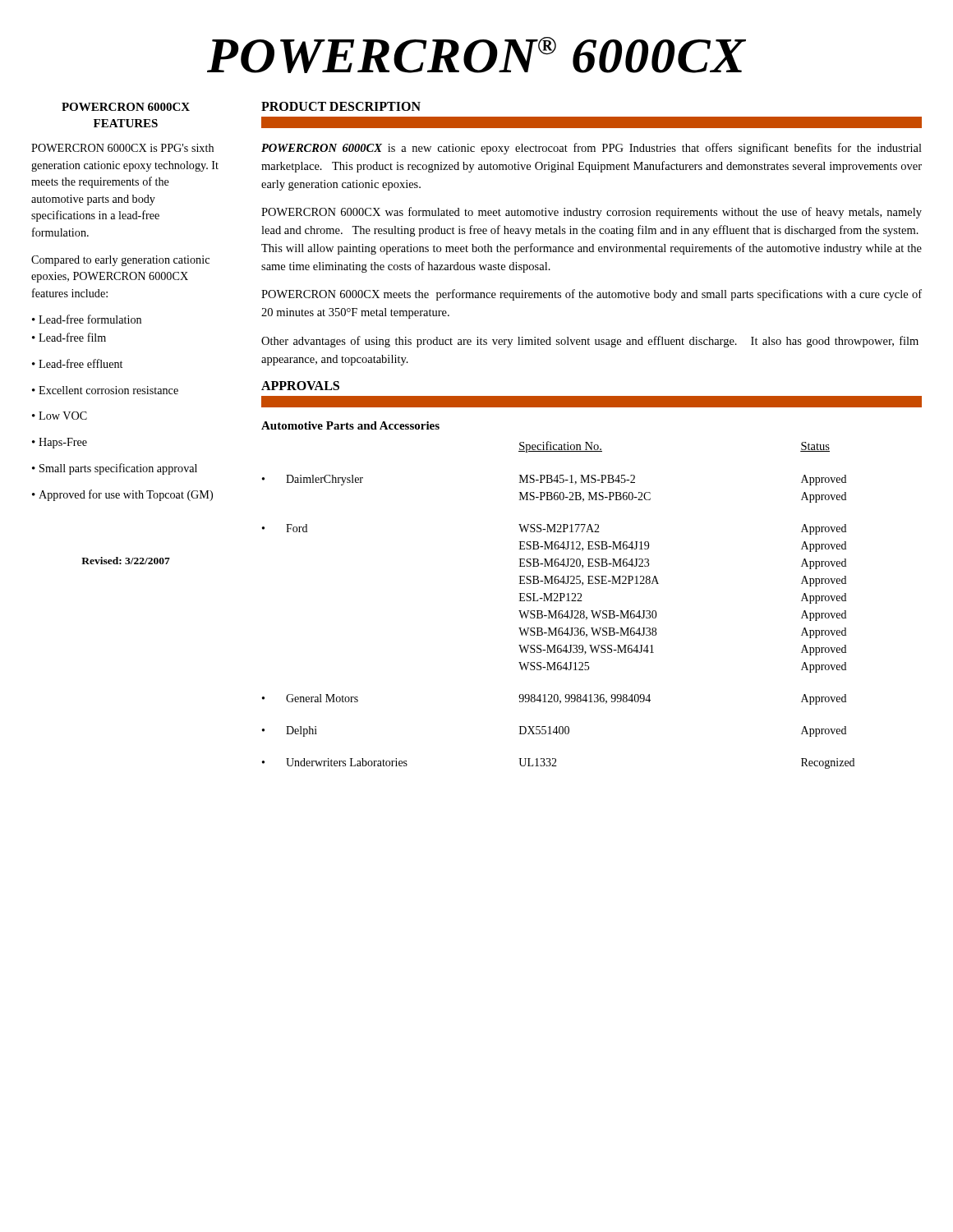Screen dimensions: 1232x953
Task: Find the element starting "Low VOC"
Action: tap(63, 416)
